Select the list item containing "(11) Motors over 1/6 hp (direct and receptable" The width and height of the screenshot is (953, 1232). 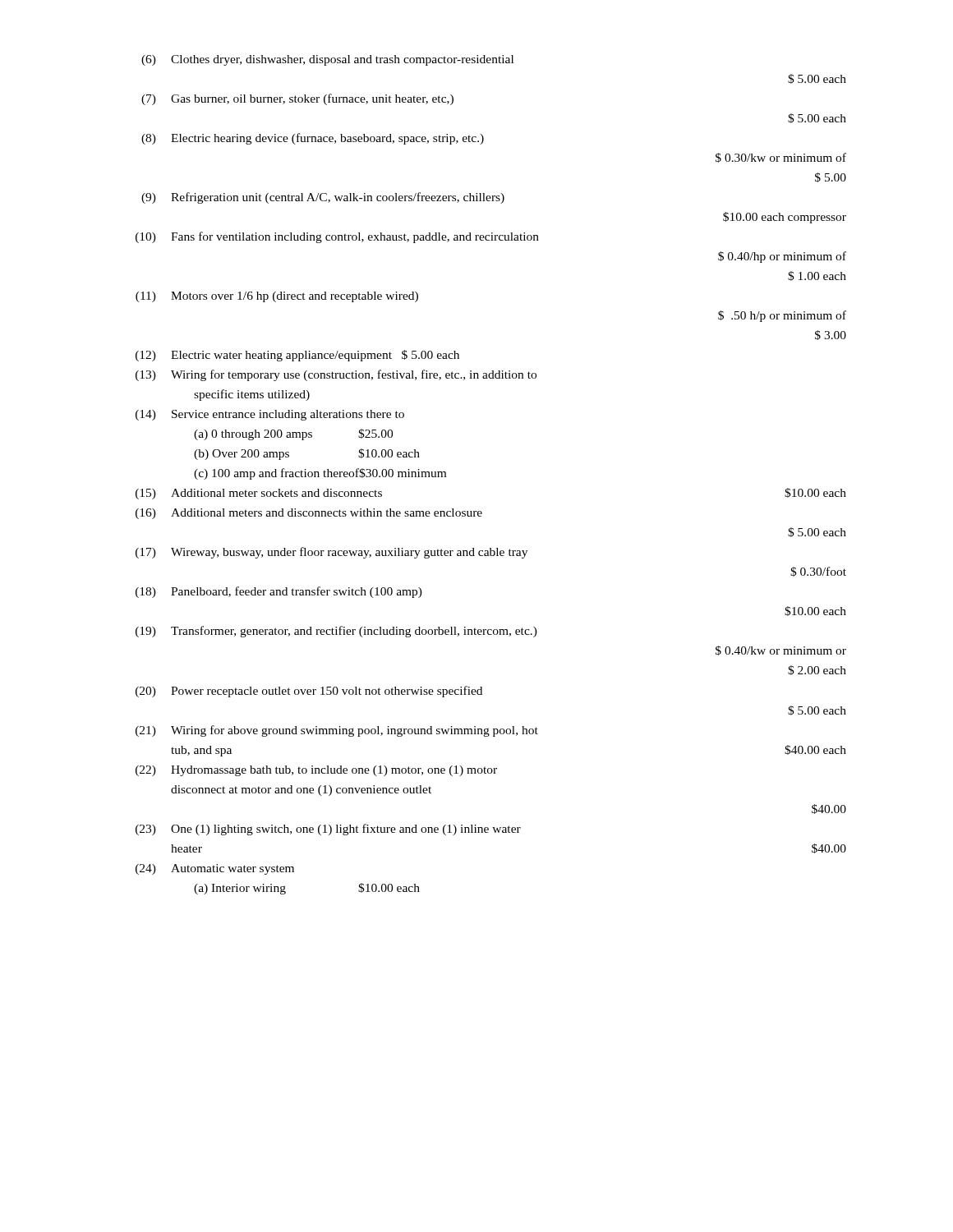pos(277,297)
